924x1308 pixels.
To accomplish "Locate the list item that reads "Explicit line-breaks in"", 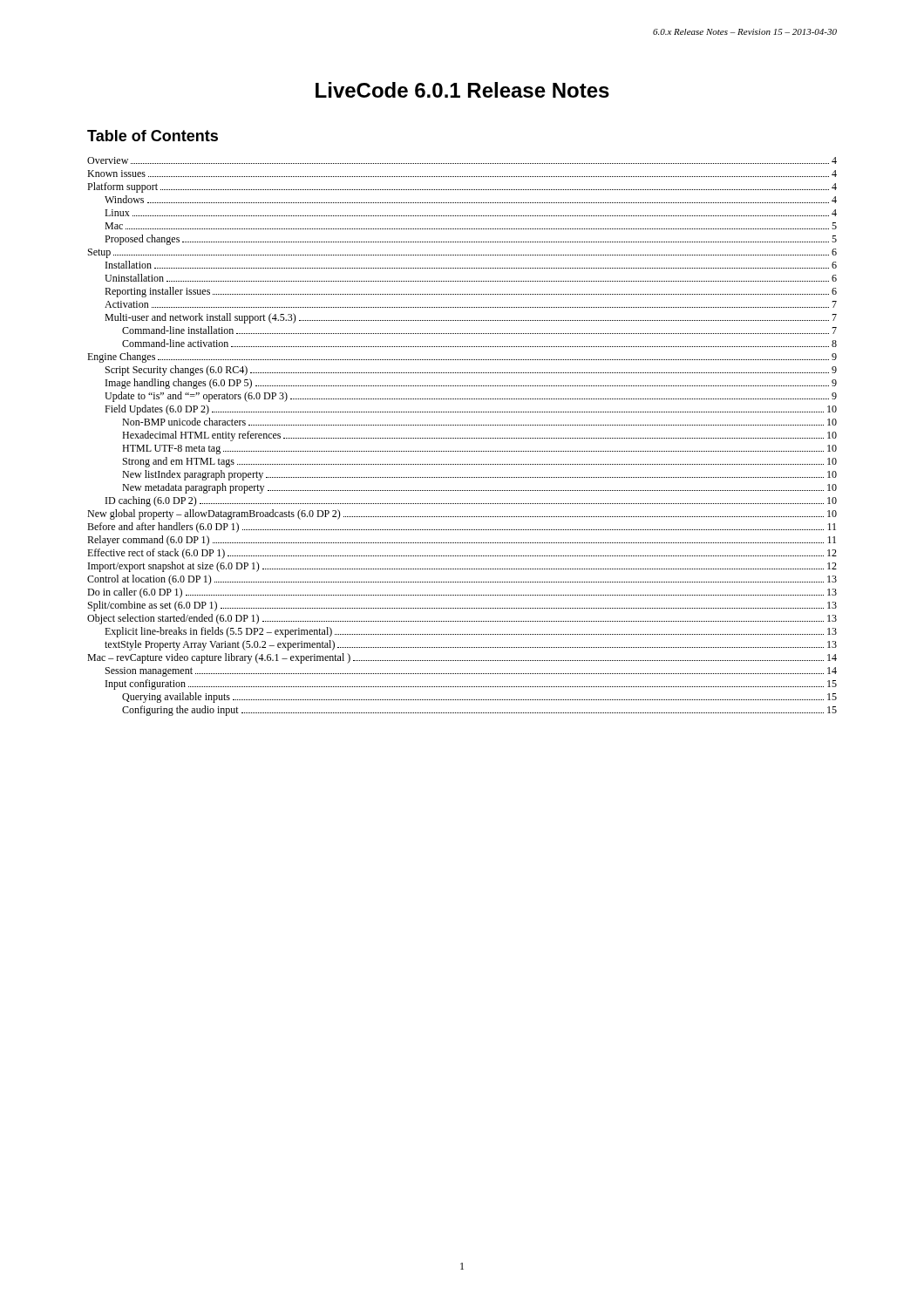I will tap(471, 632).
